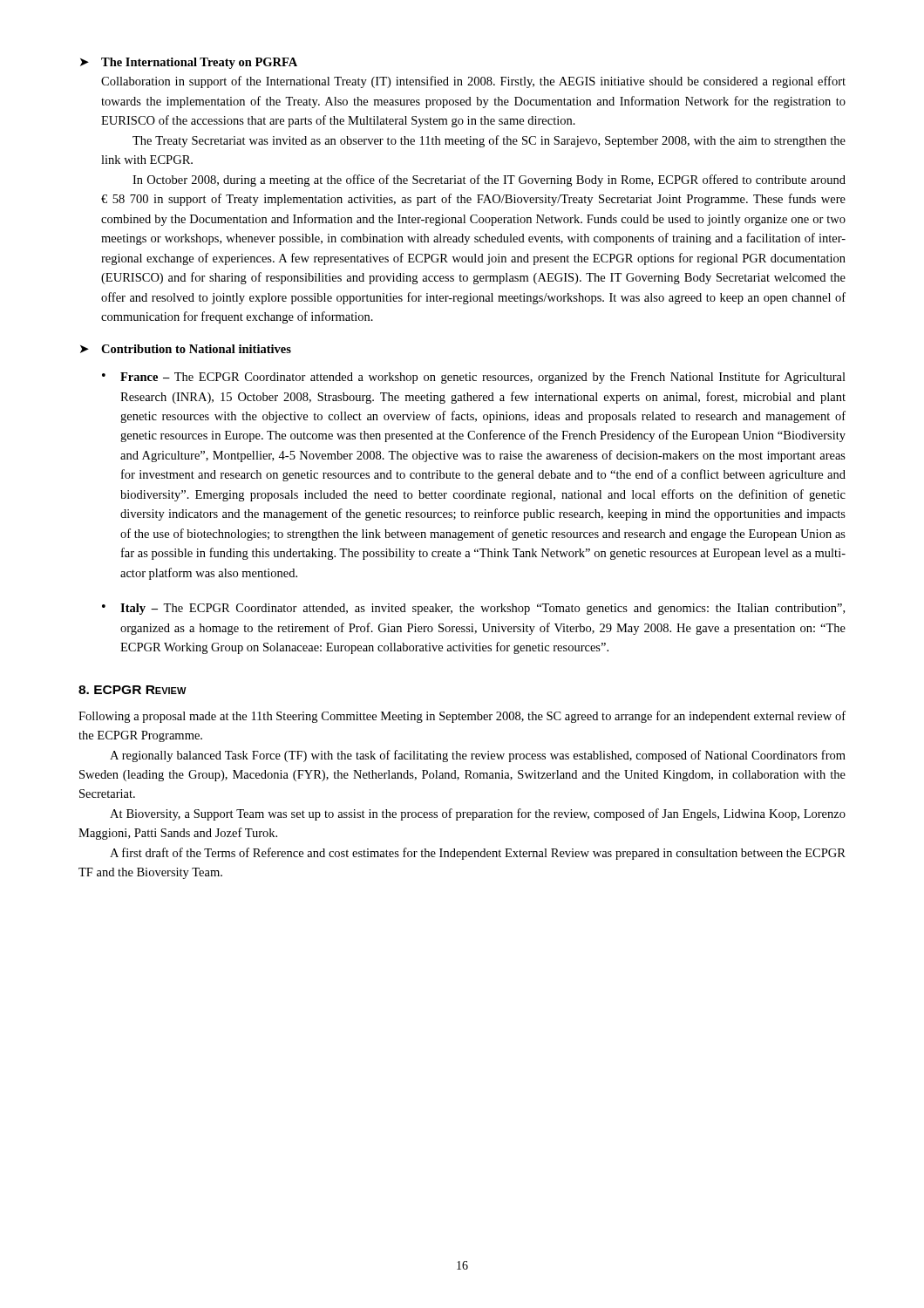Image resolution: width=924 pixels, height=1308 pixels.
Task: Find the text block starting "A first draft of"
Action: pos(462,863)
